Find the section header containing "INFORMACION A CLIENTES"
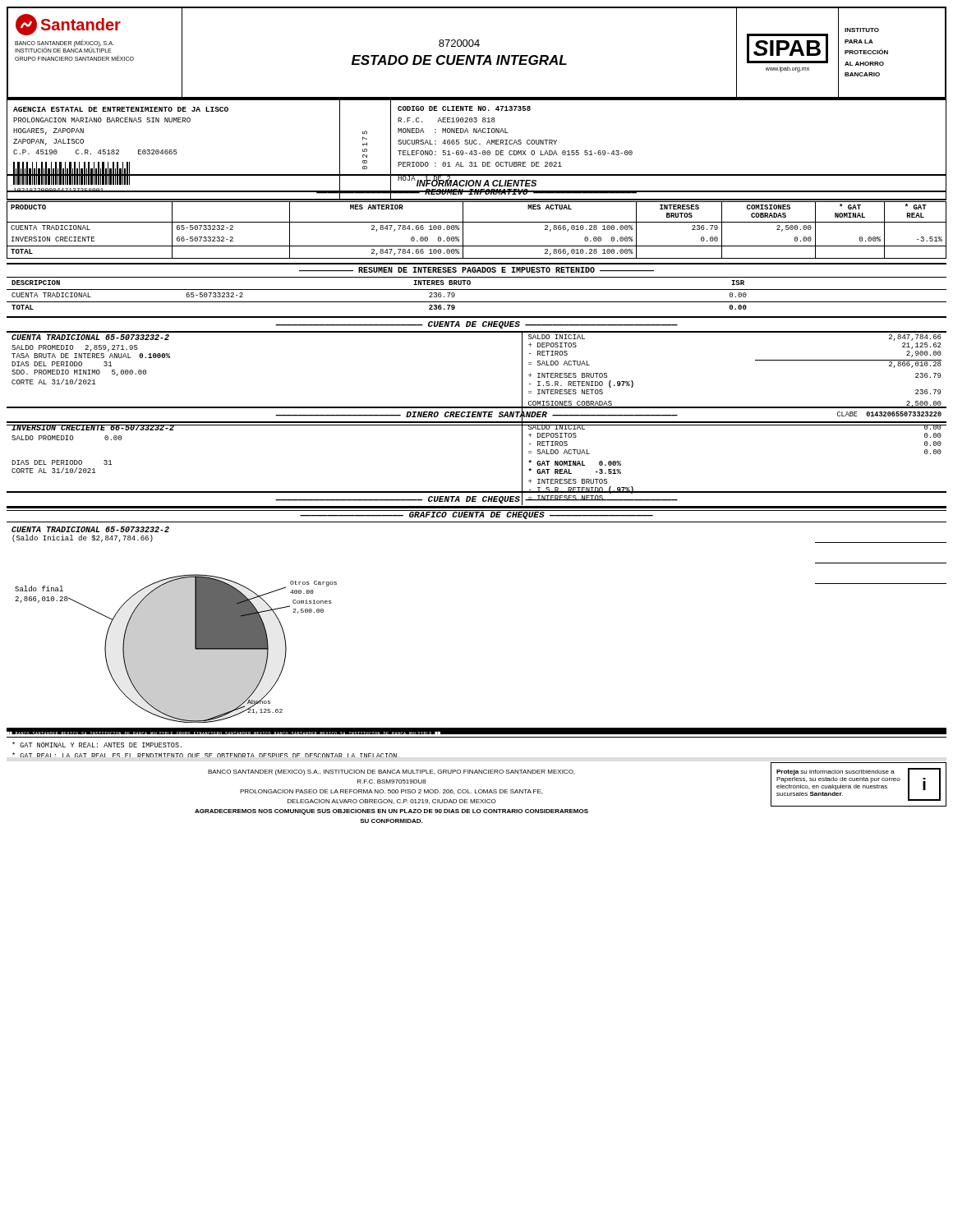The width and height of the screenshot is (953, 1232). pos(476,183)
